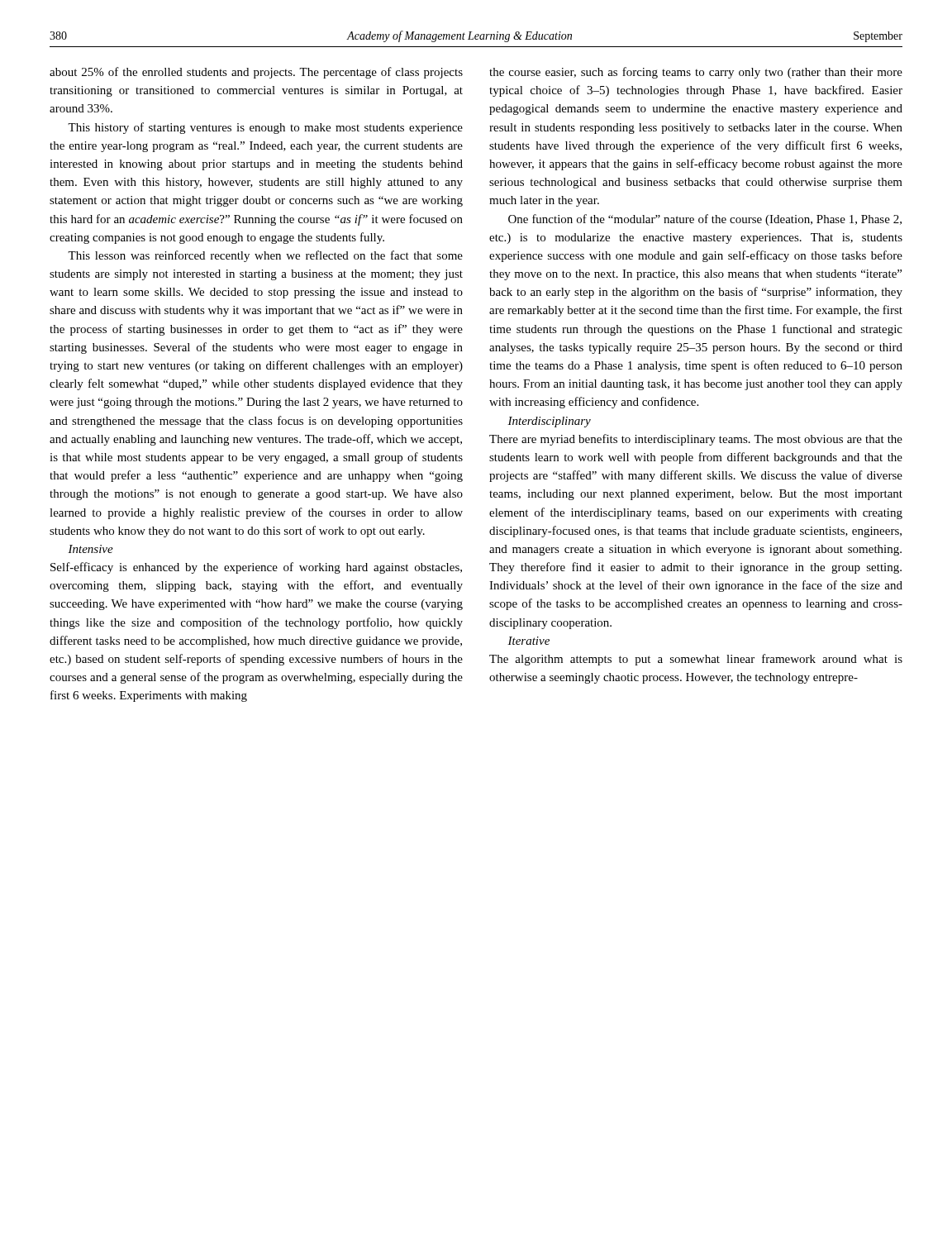The image size is (952, 1240).
Task: Point to the block starting "about 25% of the enrolled students"
Action: [256, 301]
